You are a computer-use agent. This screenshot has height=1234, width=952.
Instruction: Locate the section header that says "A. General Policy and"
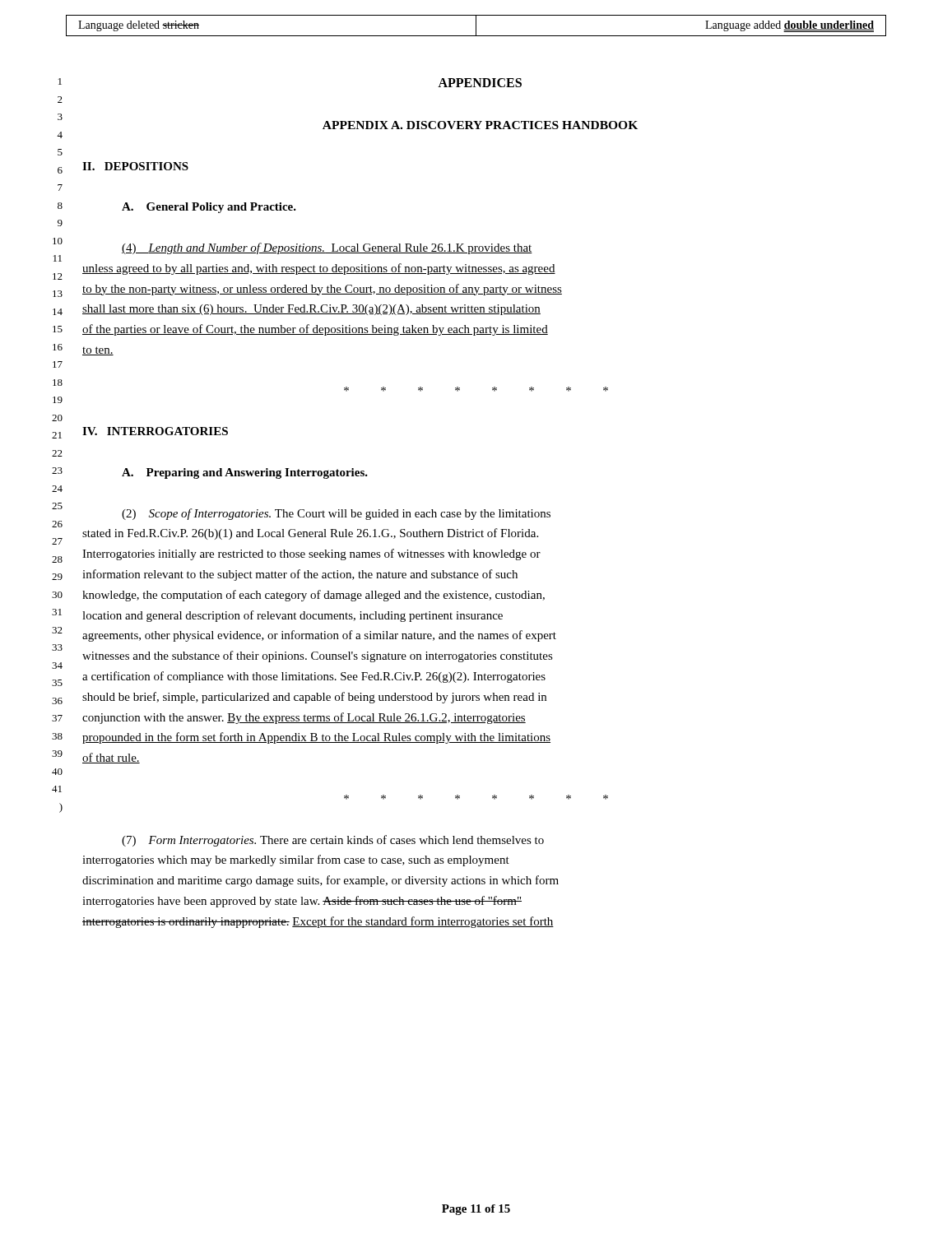(209, 207)
